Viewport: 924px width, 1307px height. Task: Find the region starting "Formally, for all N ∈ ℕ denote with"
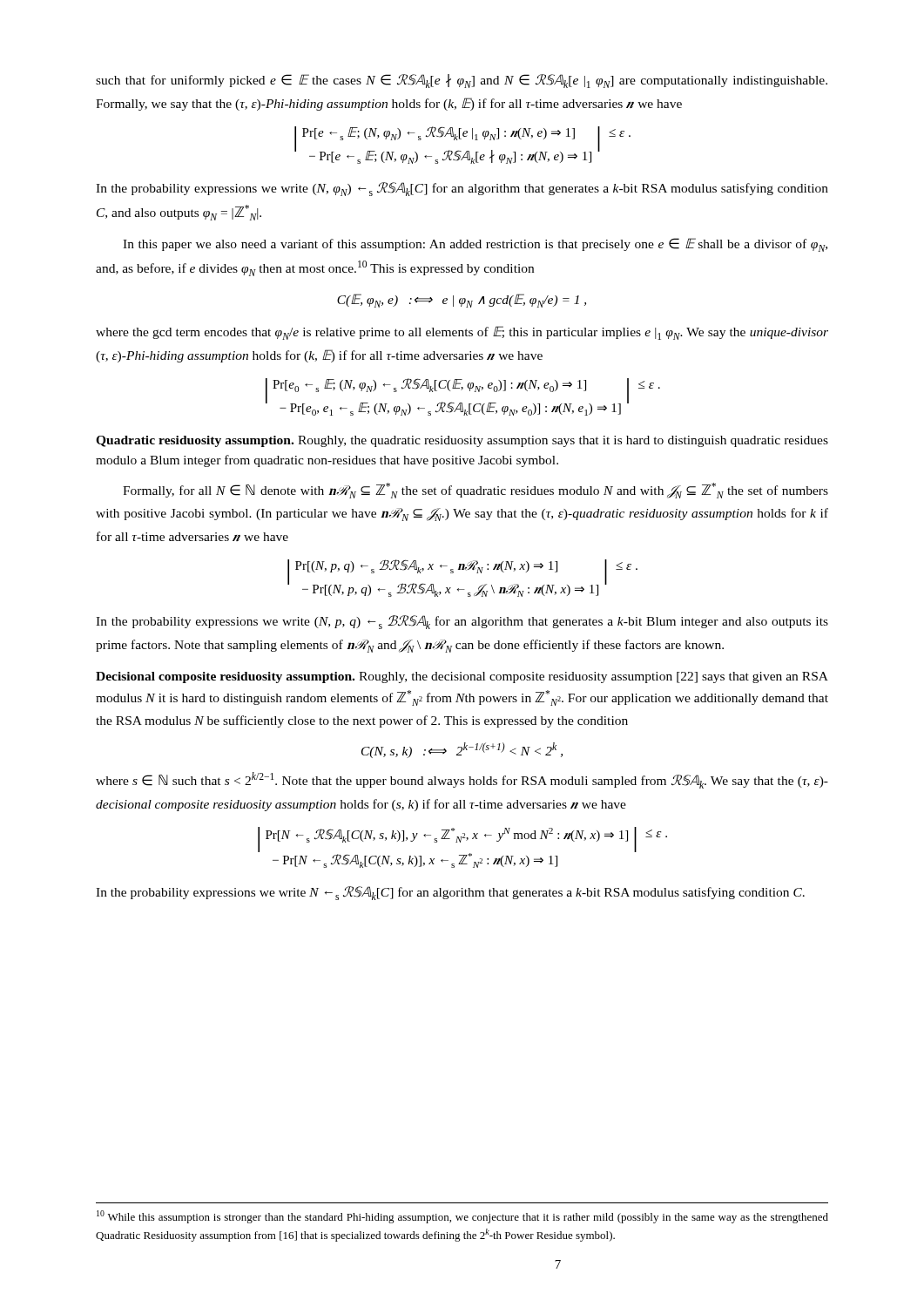[462, 513]
